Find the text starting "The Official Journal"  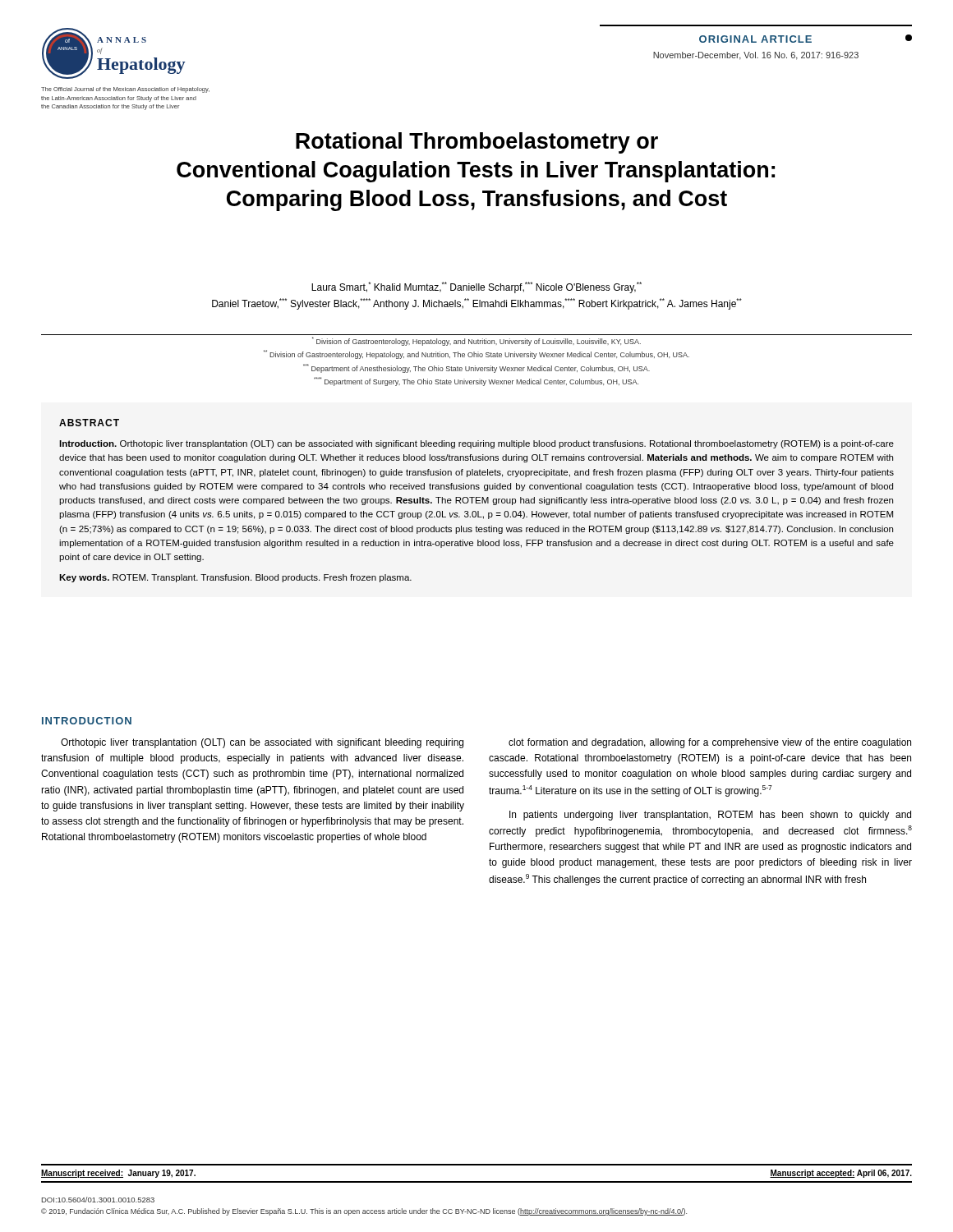point(125,98)
